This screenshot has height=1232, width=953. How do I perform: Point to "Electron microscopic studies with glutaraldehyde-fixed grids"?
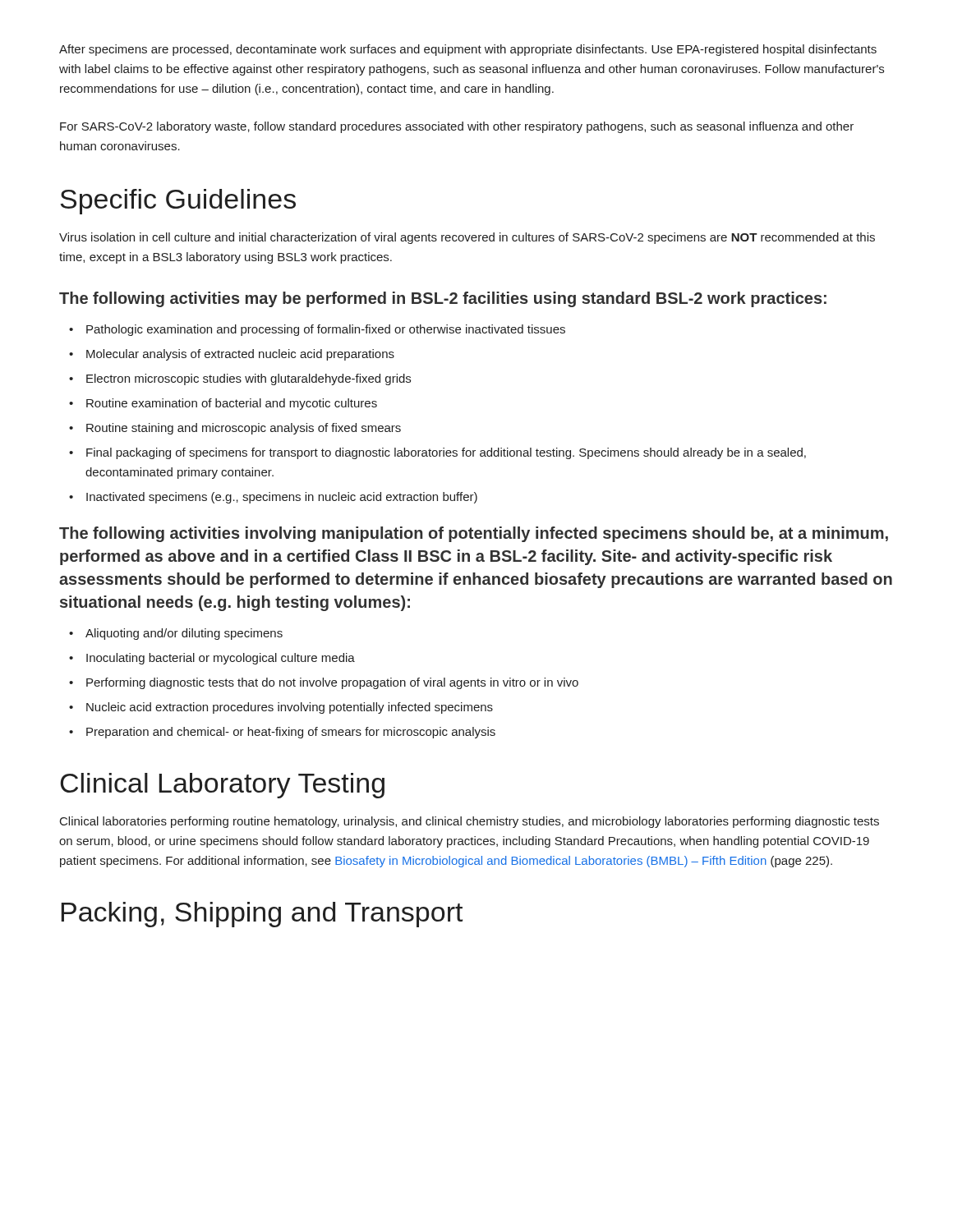[x=248, y=378]
